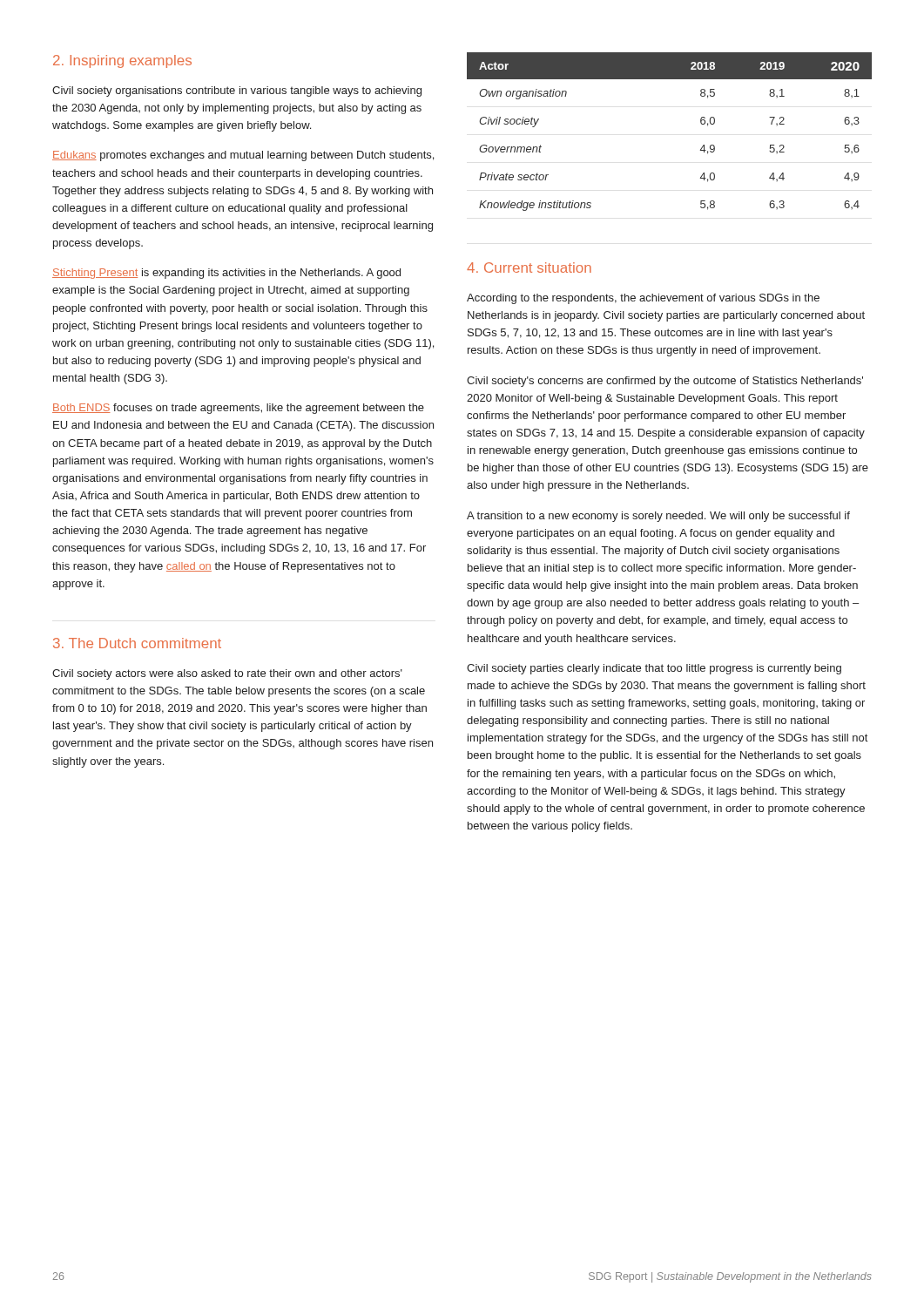Click on the text block containing "Civil society organisations"
924x1307 pixels.
(237, 108)
